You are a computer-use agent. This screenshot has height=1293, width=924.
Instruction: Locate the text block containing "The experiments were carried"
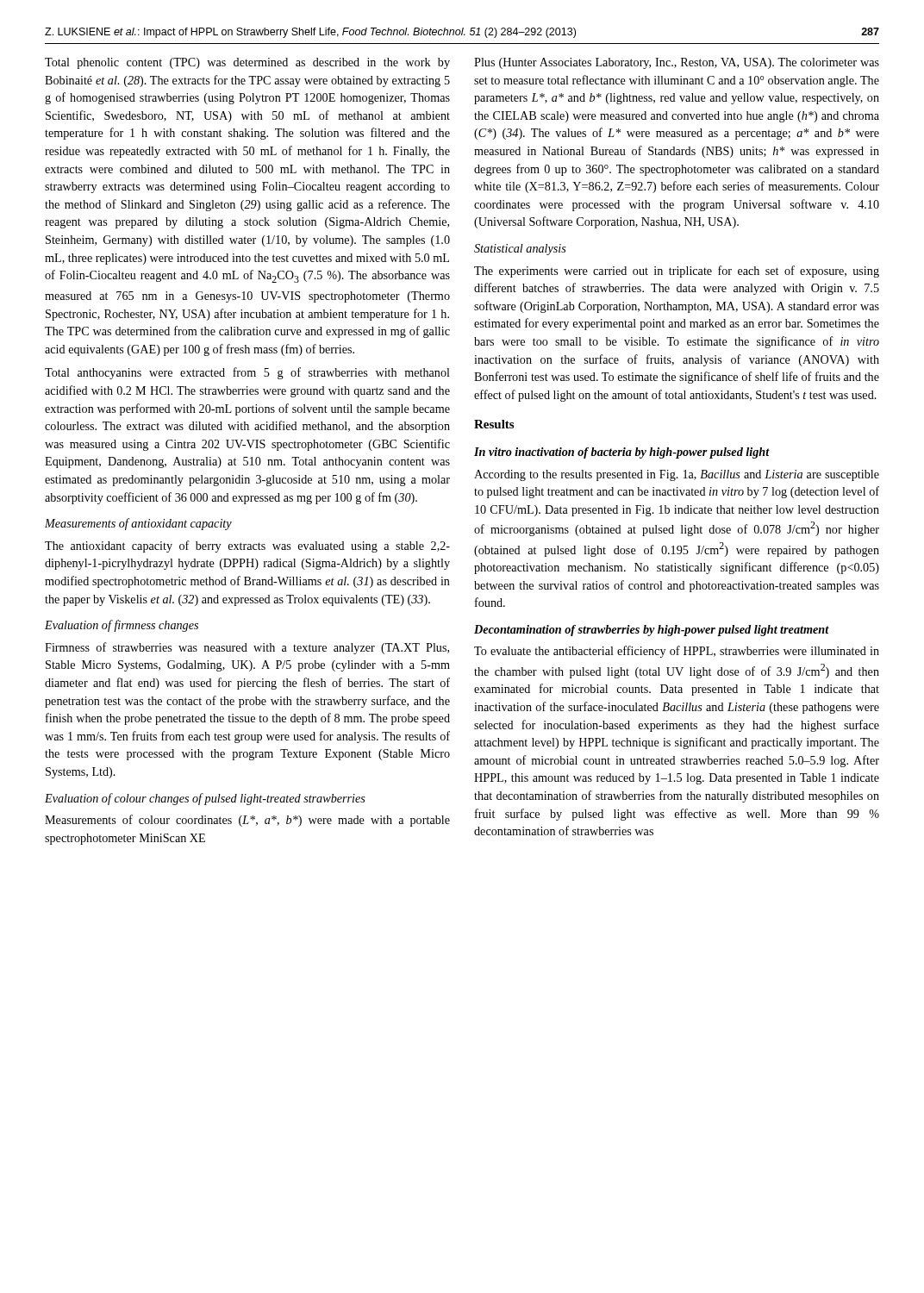click(677, 333)
